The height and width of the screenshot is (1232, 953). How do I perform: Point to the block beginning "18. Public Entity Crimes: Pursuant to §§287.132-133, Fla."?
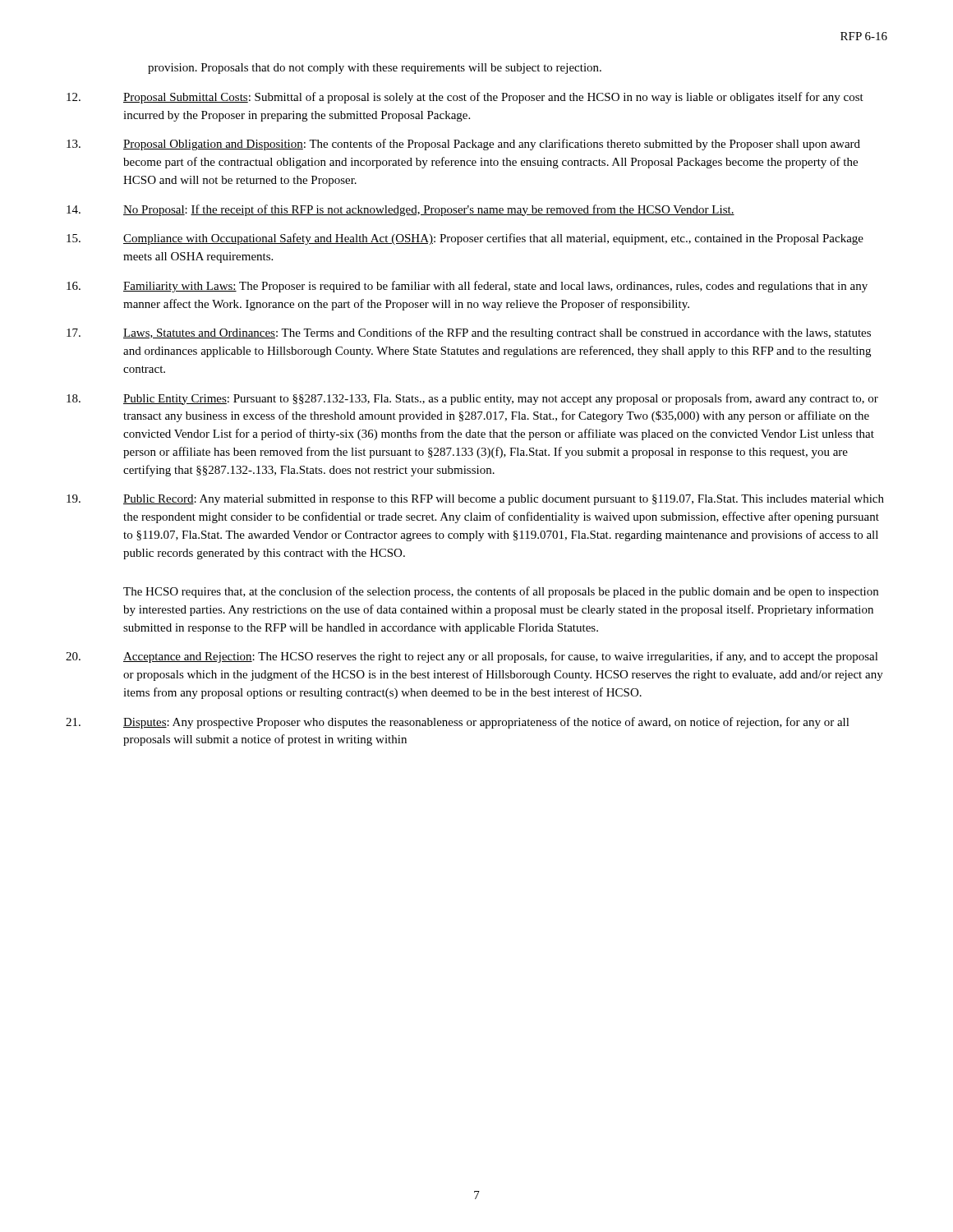click(x=476, y=434)
